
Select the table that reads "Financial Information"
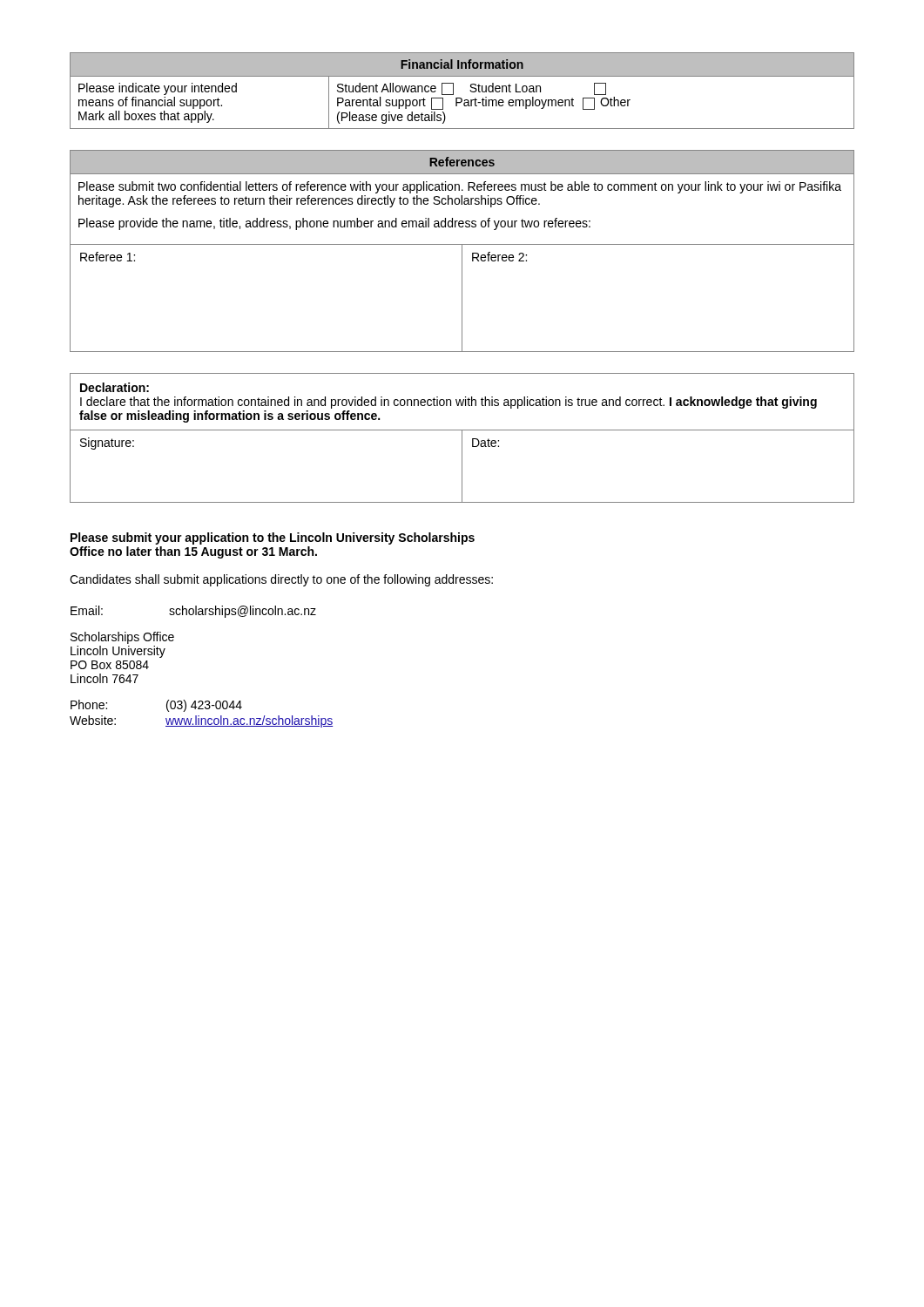pos(462,90)
